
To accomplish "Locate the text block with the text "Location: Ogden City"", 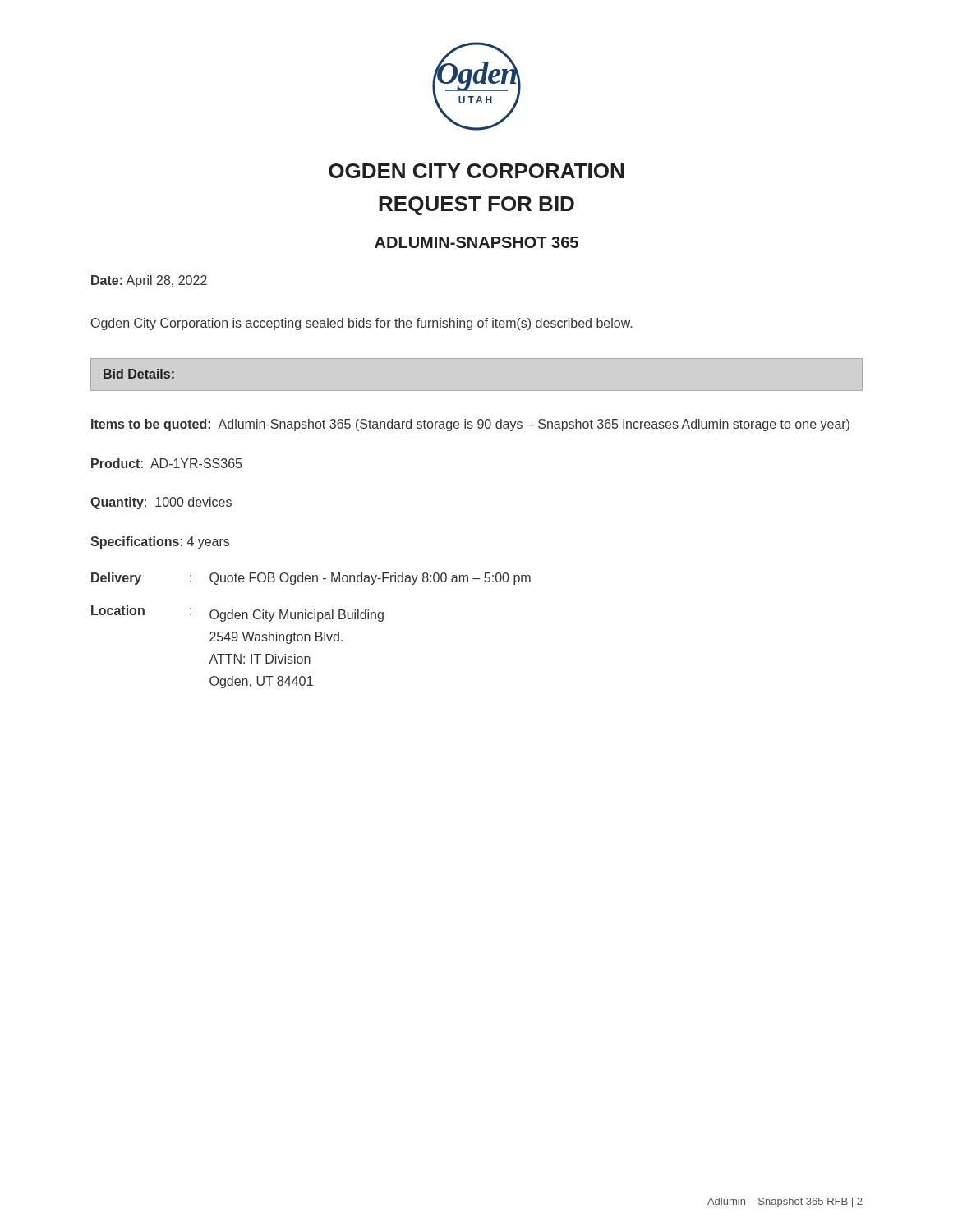I will (x=237, y=614).
